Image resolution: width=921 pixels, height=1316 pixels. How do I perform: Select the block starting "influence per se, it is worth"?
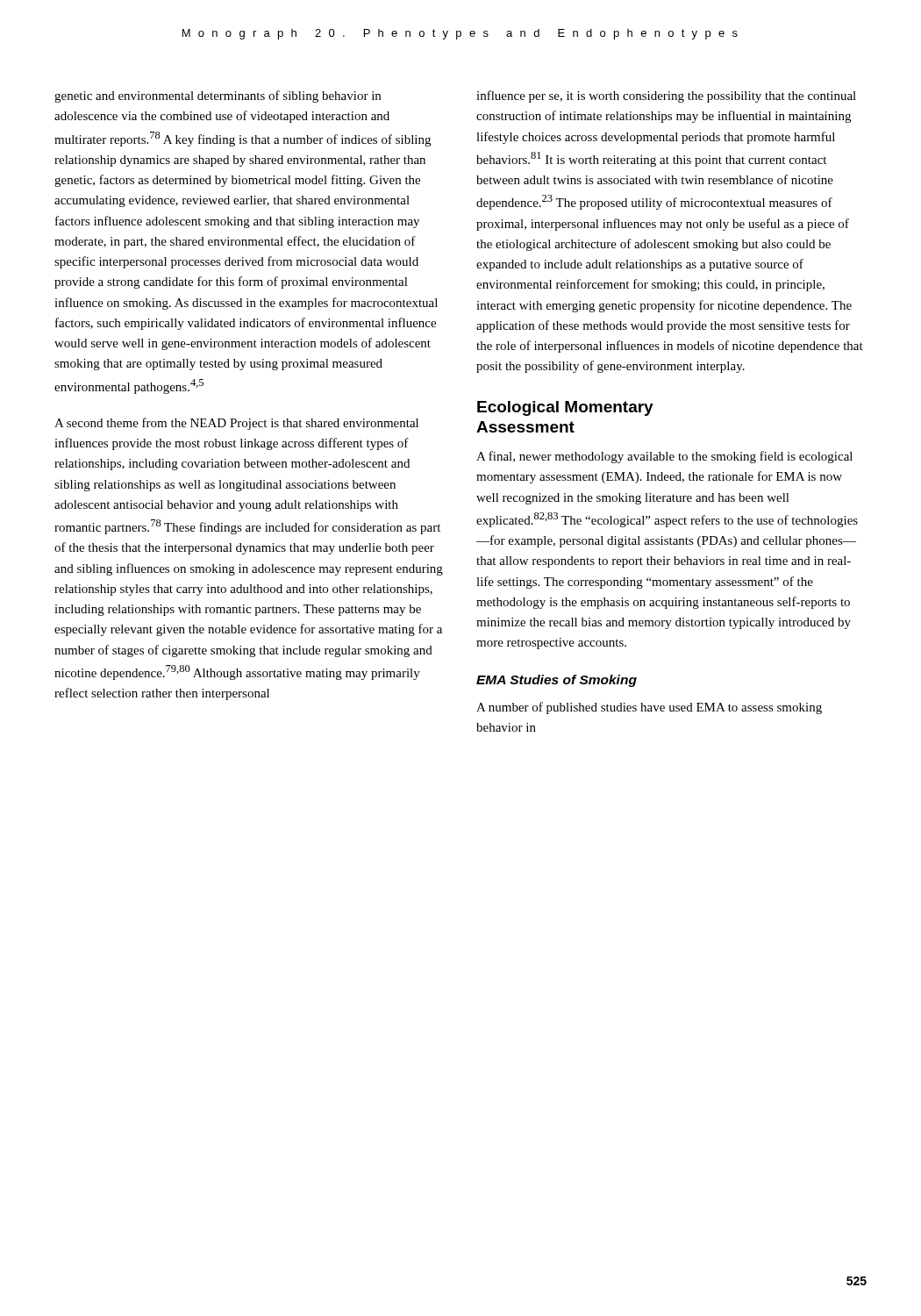pyautogui.click(x=671, y=231)
